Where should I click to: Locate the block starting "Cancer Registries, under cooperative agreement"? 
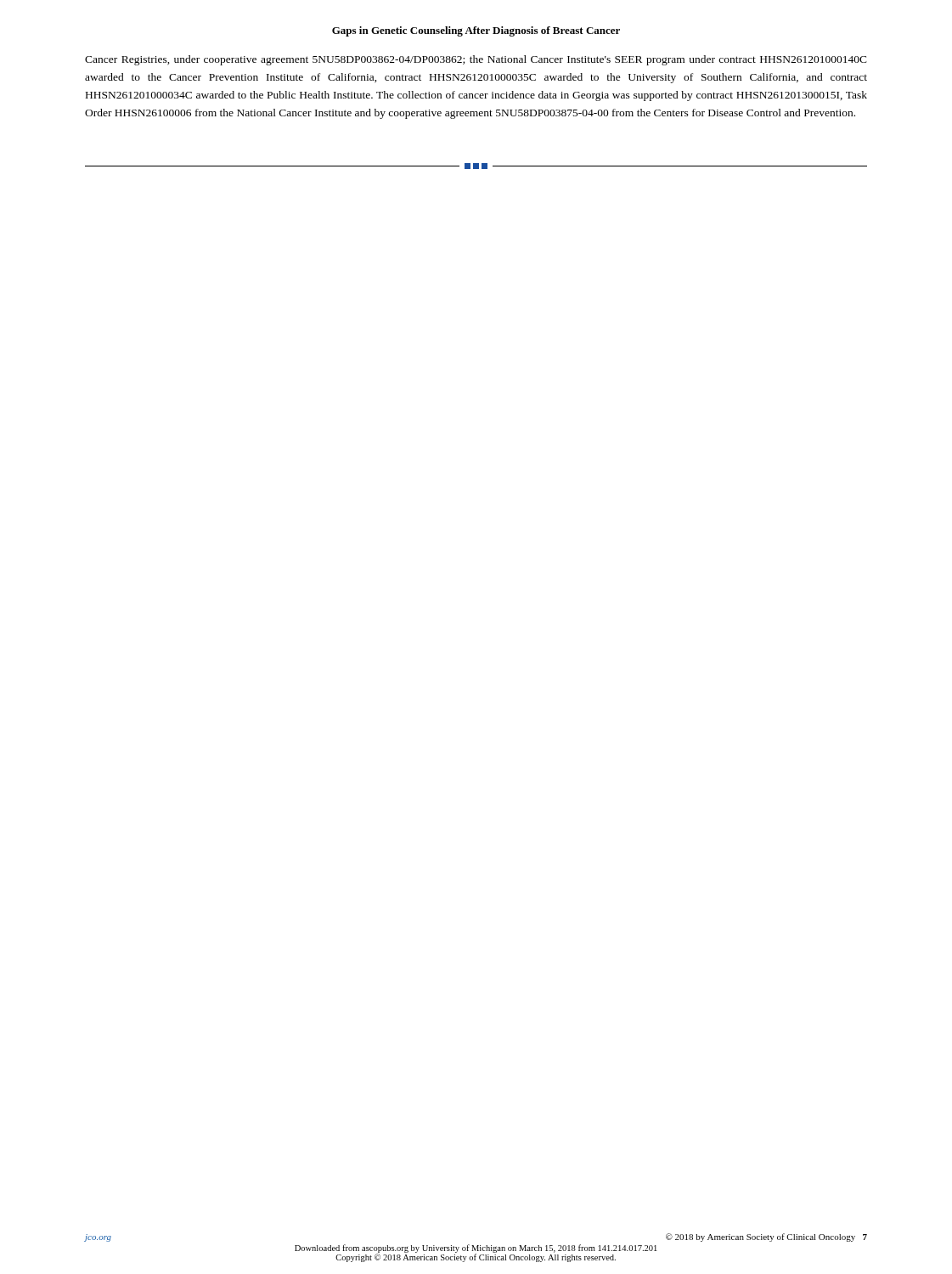click(476, 86)
